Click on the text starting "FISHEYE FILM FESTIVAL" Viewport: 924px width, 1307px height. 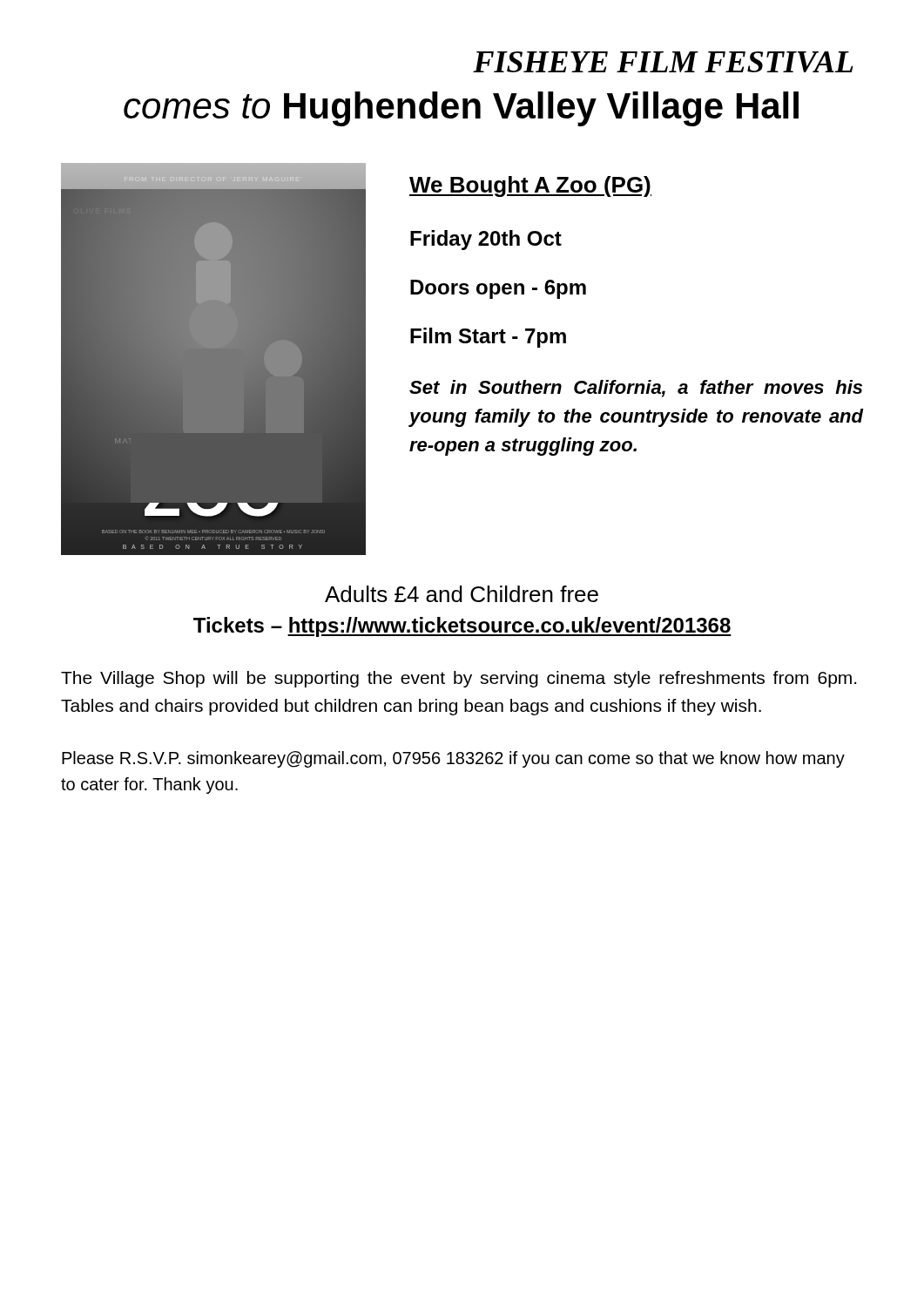tap(462, 86)
